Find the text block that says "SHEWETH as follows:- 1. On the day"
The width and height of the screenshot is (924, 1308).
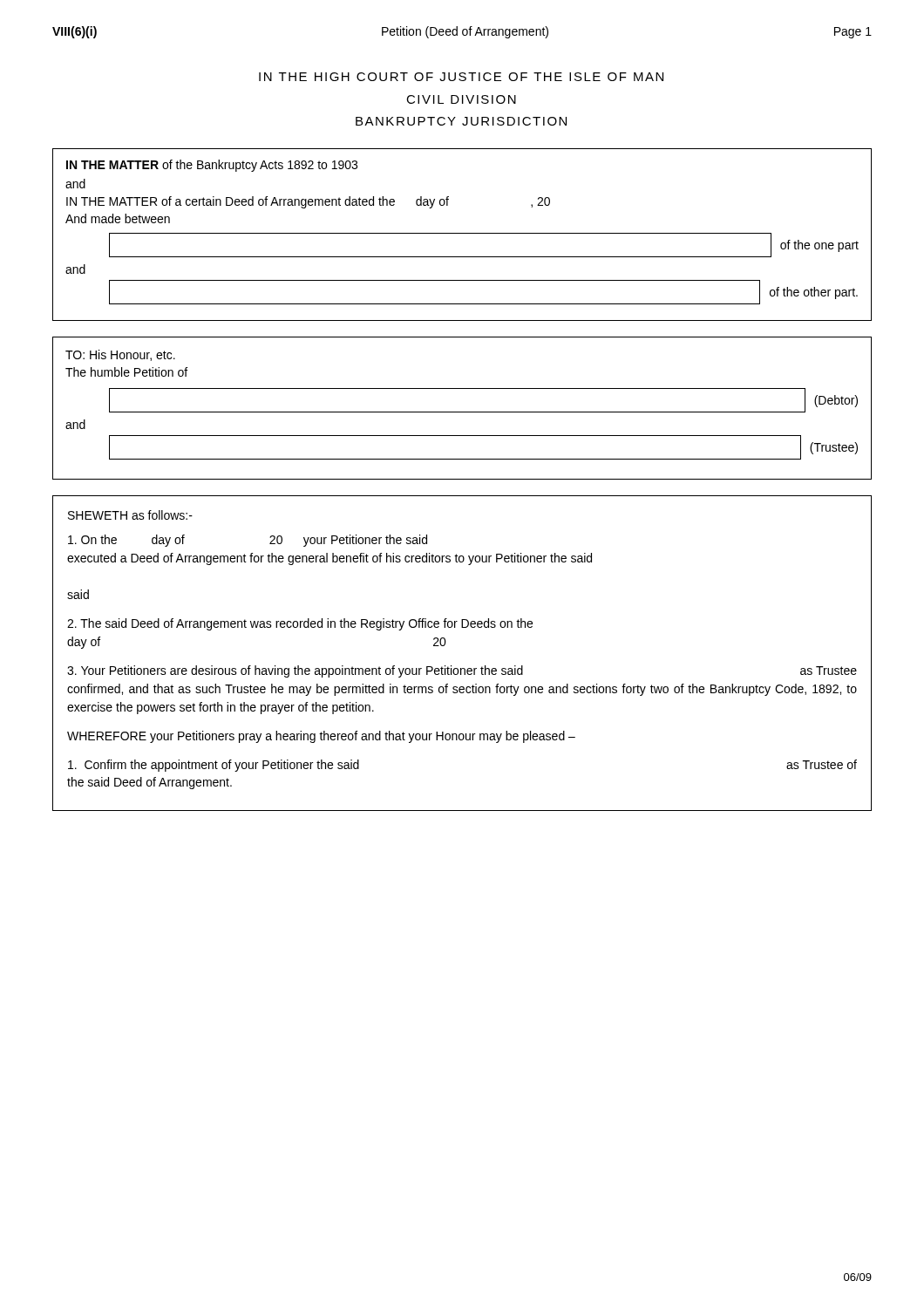[130, 515]
